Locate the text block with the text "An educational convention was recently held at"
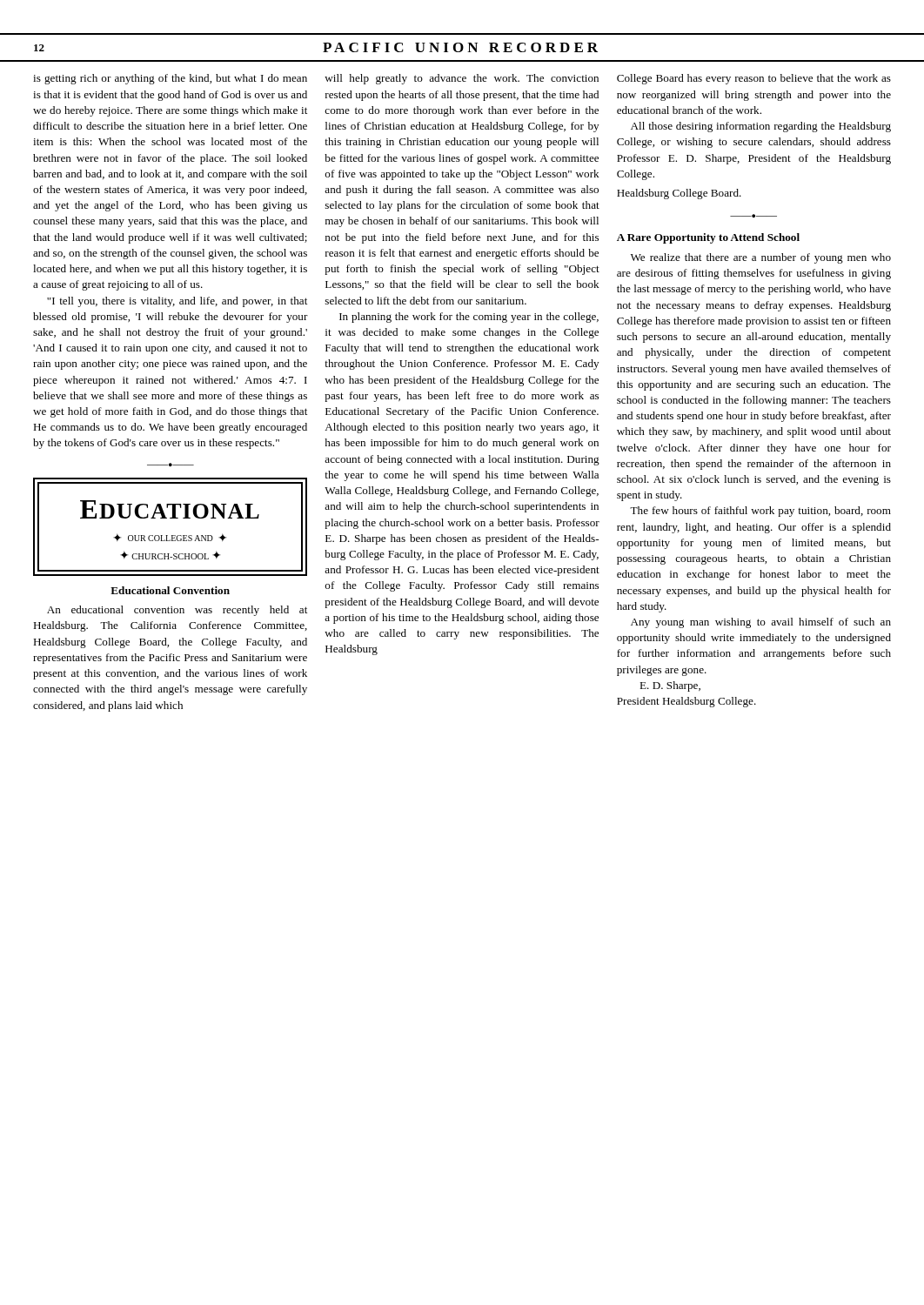This screenshot has width=924, height=1305. click(x=170, y=658)
